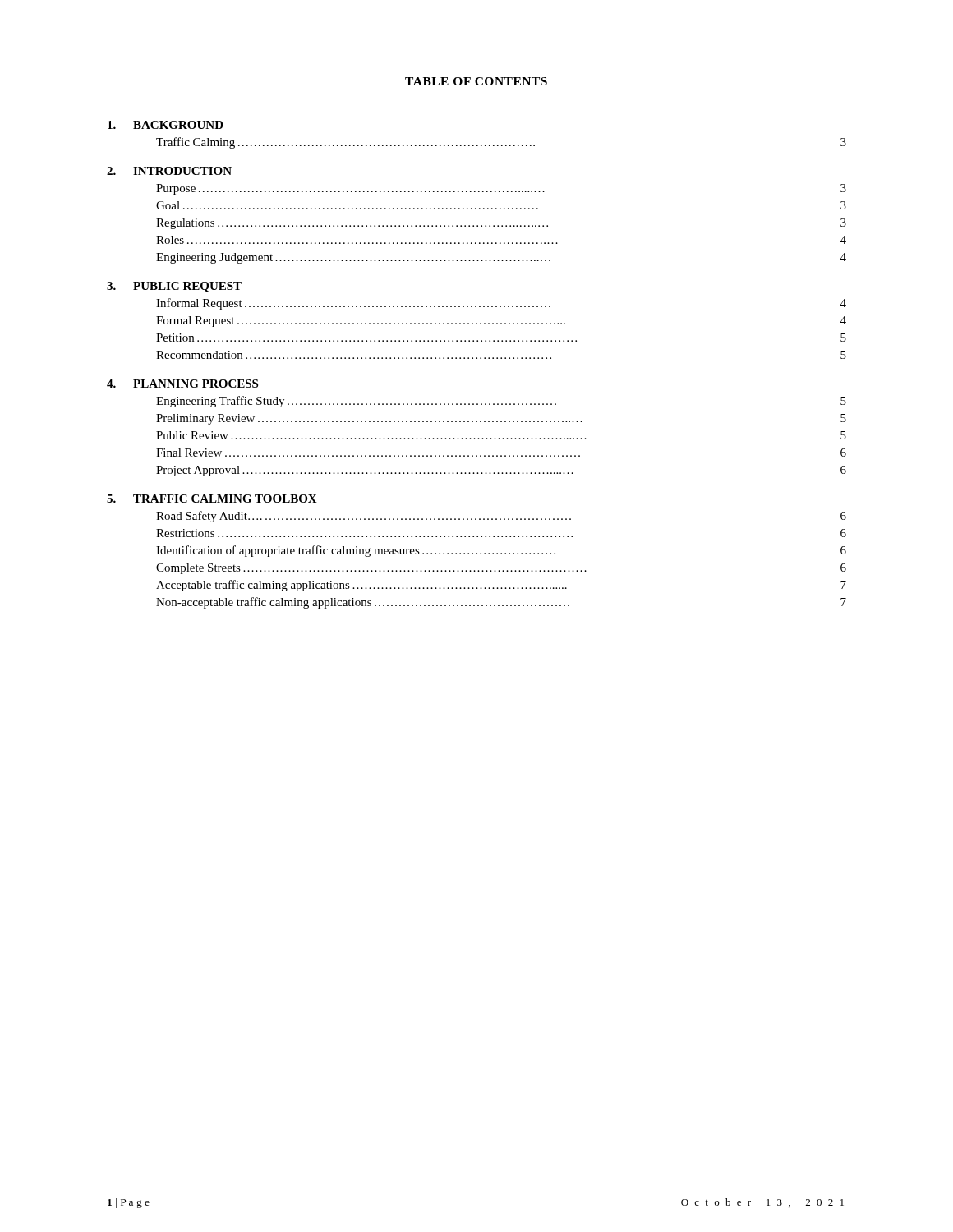Find the list item that says "Roles …………………………………………………………………………….… 4"
Screen dimensions: 1232x953
coord(501,240)
